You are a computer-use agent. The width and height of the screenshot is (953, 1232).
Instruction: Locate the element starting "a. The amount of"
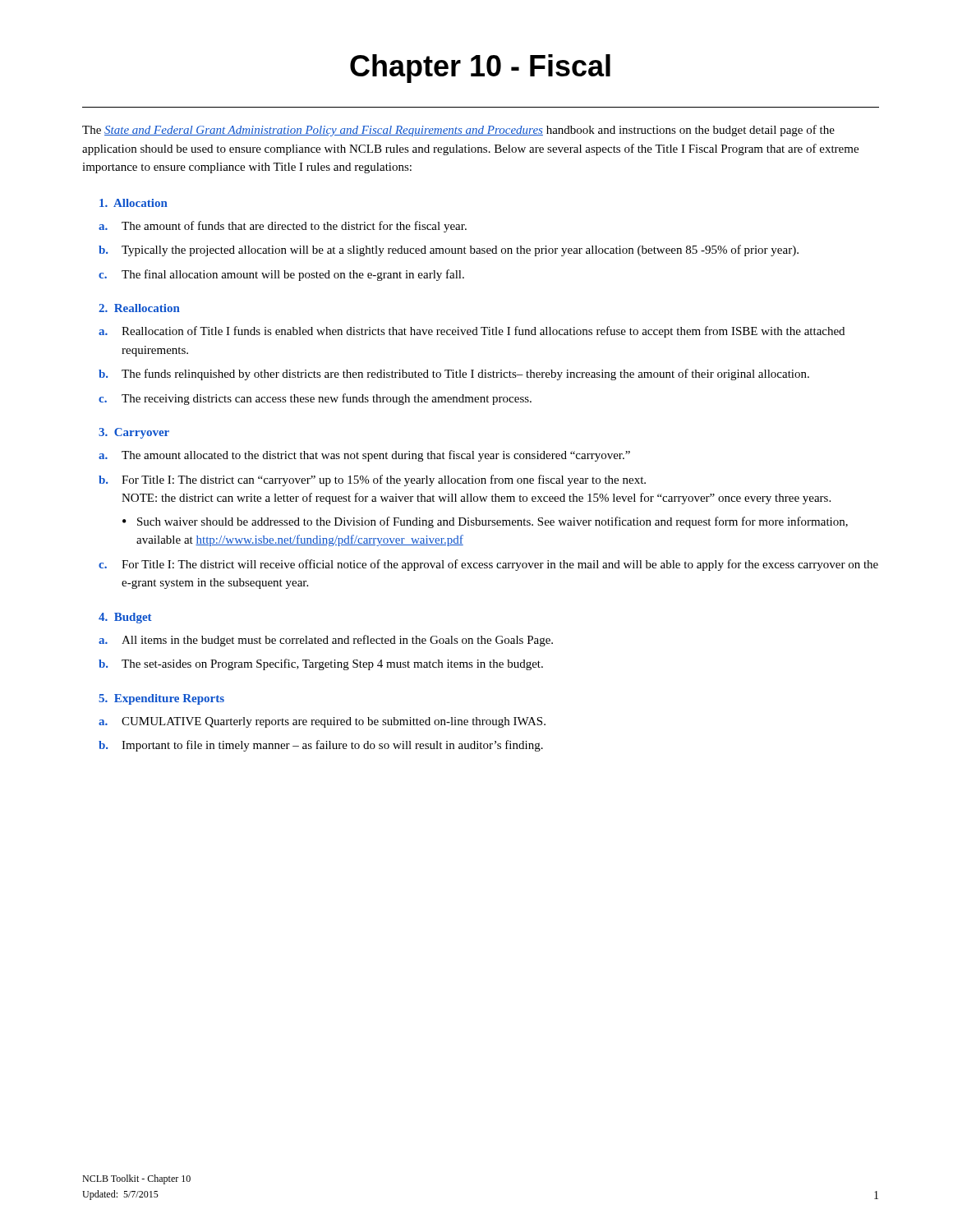coord(283,227)
